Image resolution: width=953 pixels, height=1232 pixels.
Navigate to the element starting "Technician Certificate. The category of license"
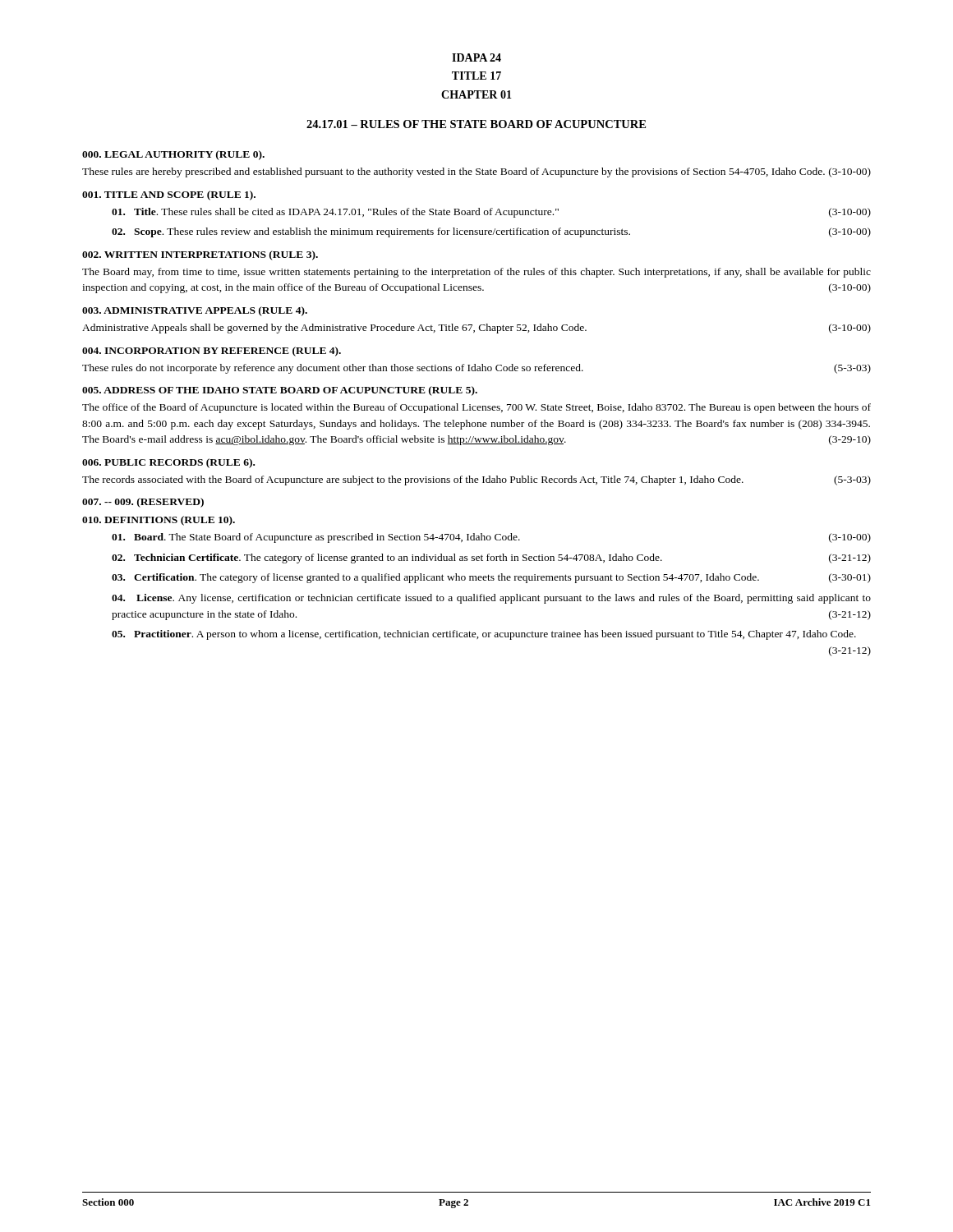[491, 557]
